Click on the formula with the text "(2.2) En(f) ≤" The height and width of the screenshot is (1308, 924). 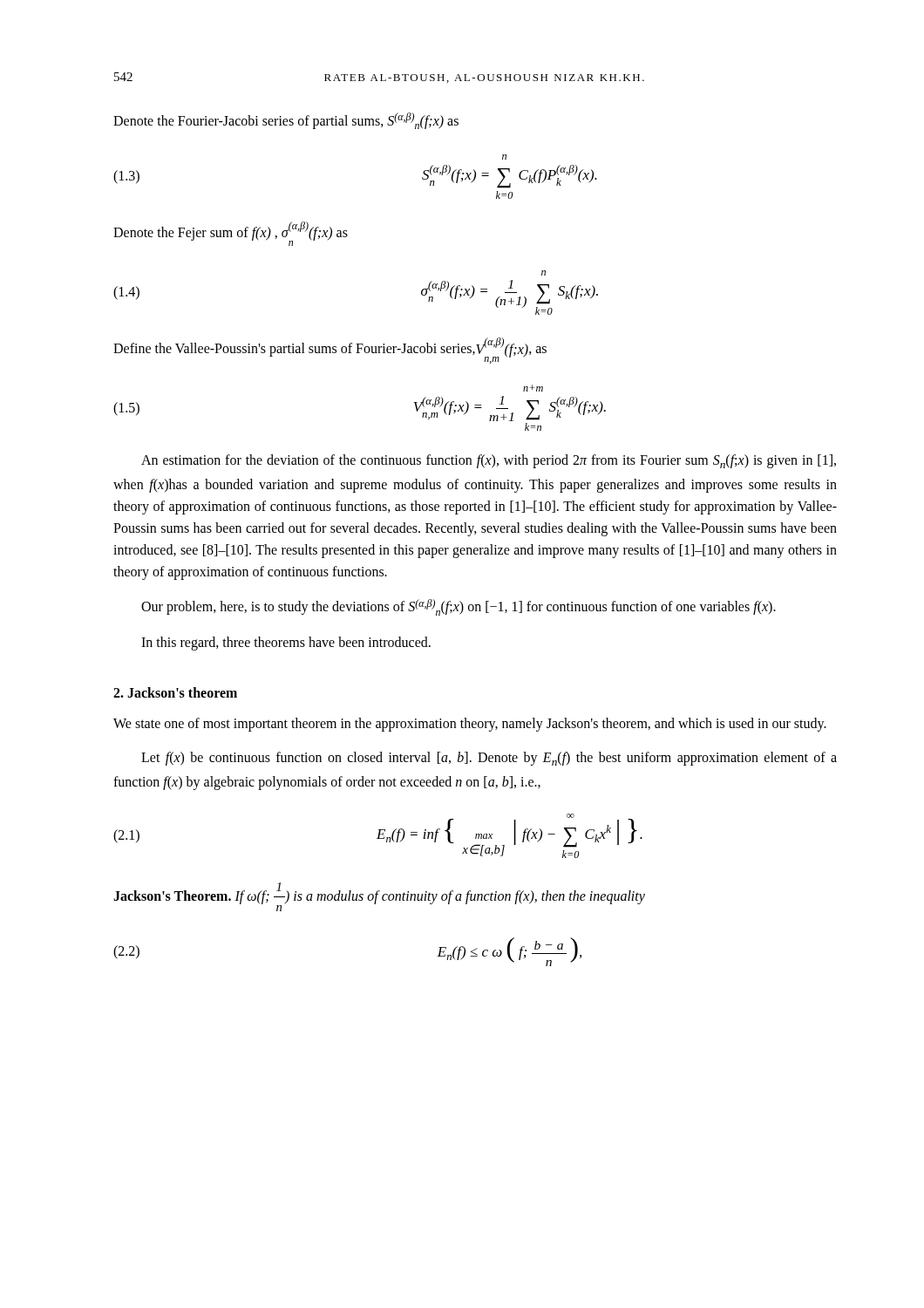475,951
